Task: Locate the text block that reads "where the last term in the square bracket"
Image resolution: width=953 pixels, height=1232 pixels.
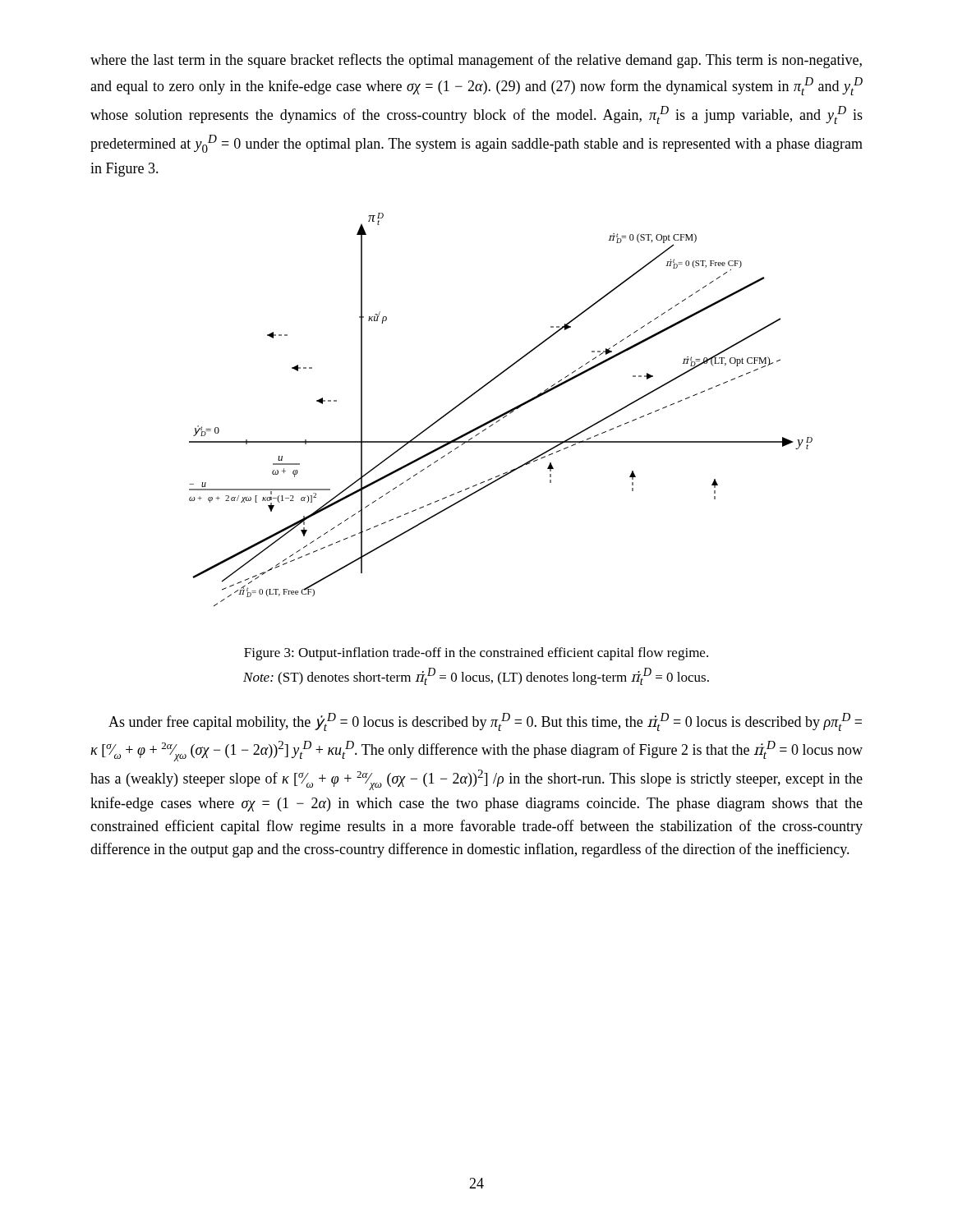Action: pyautogui.click(x=476, y=114)
